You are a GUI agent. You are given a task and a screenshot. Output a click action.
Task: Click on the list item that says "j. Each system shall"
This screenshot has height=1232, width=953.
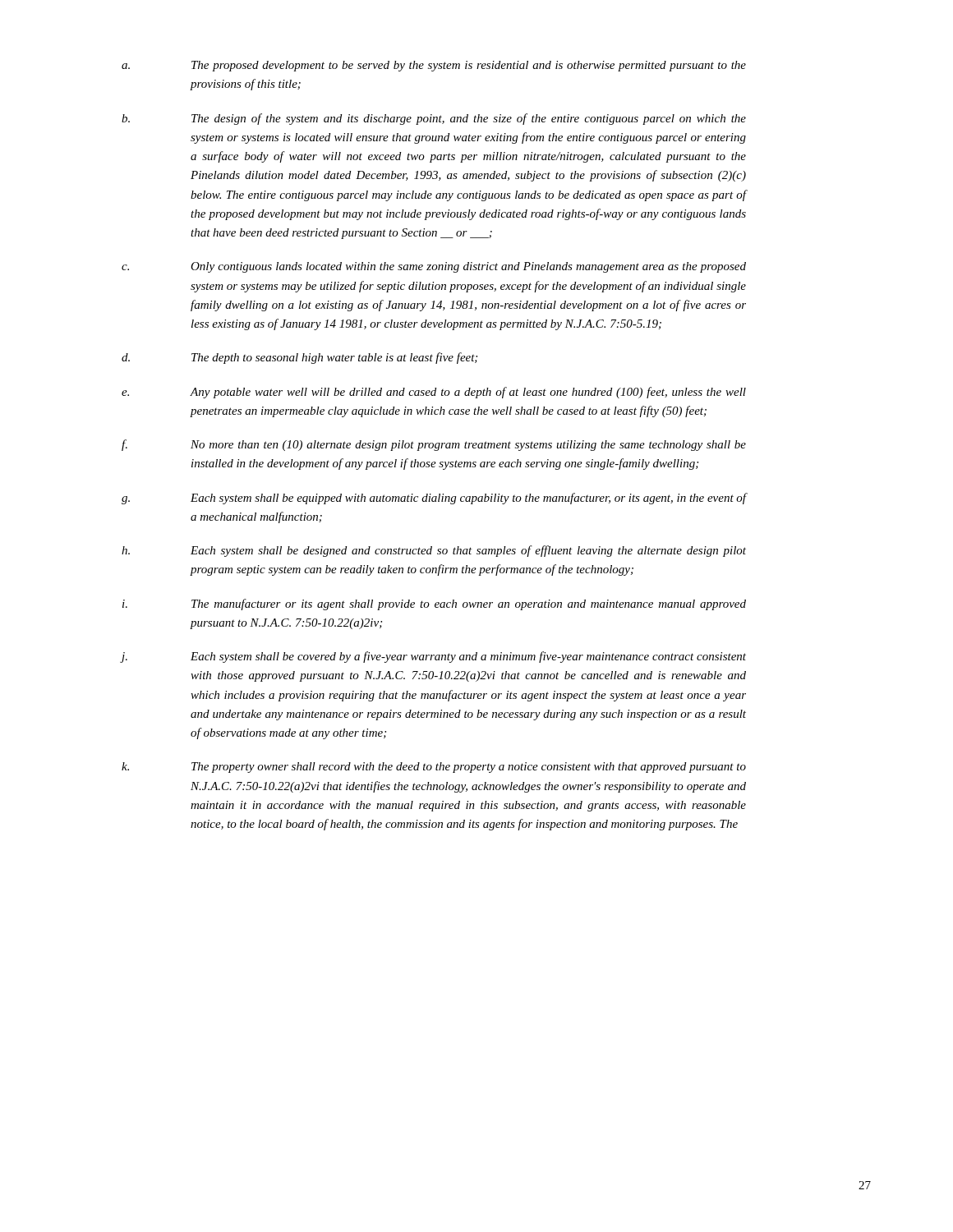pyautogui.click(x=434, y=695)
